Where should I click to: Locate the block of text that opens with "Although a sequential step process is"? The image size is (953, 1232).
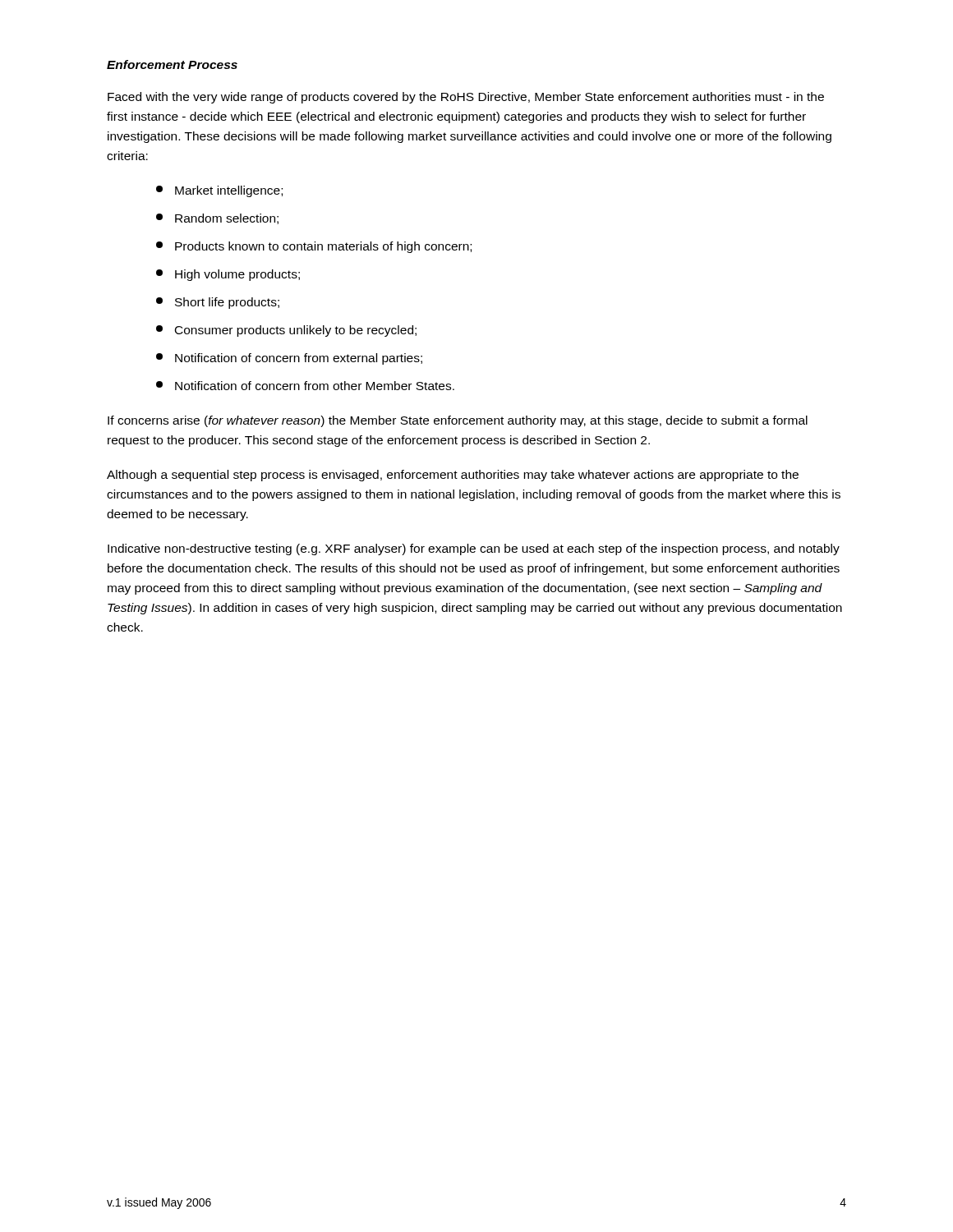474,494
